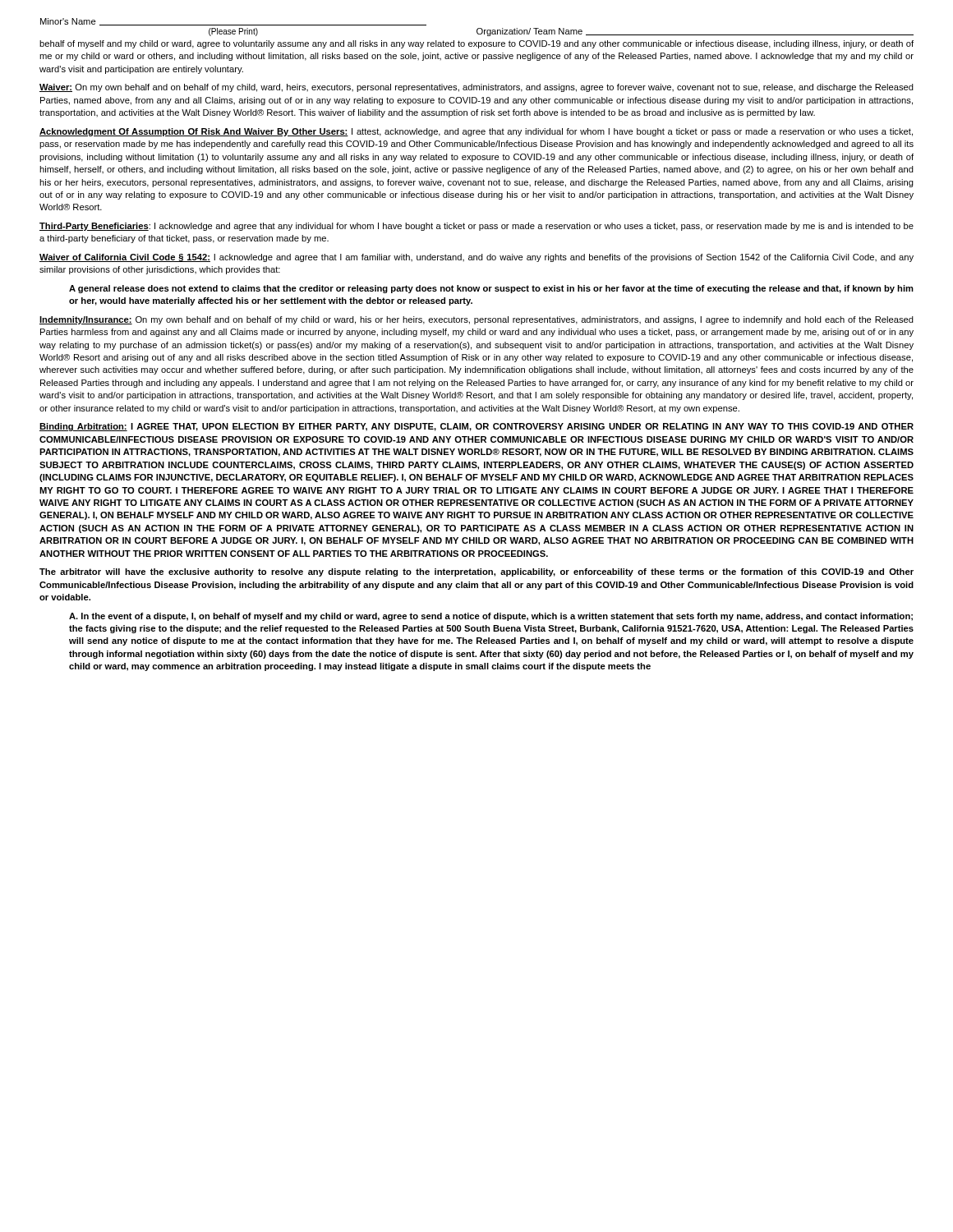
Task: Find the text block that says "A general release does not"
Action: click(x=491, y=294)
